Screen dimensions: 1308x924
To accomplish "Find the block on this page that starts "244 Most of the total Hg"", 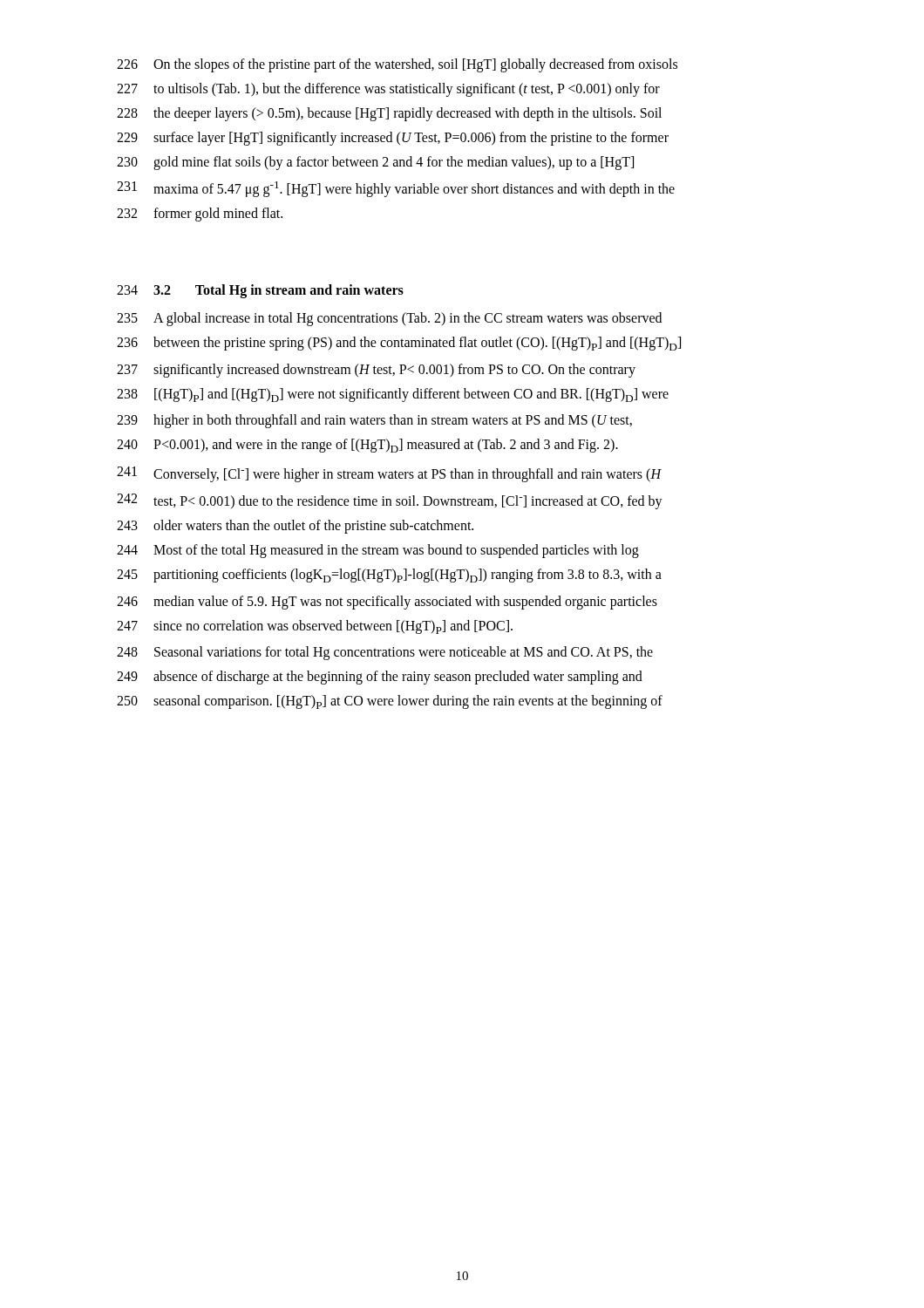I will (x=471, y=551).
